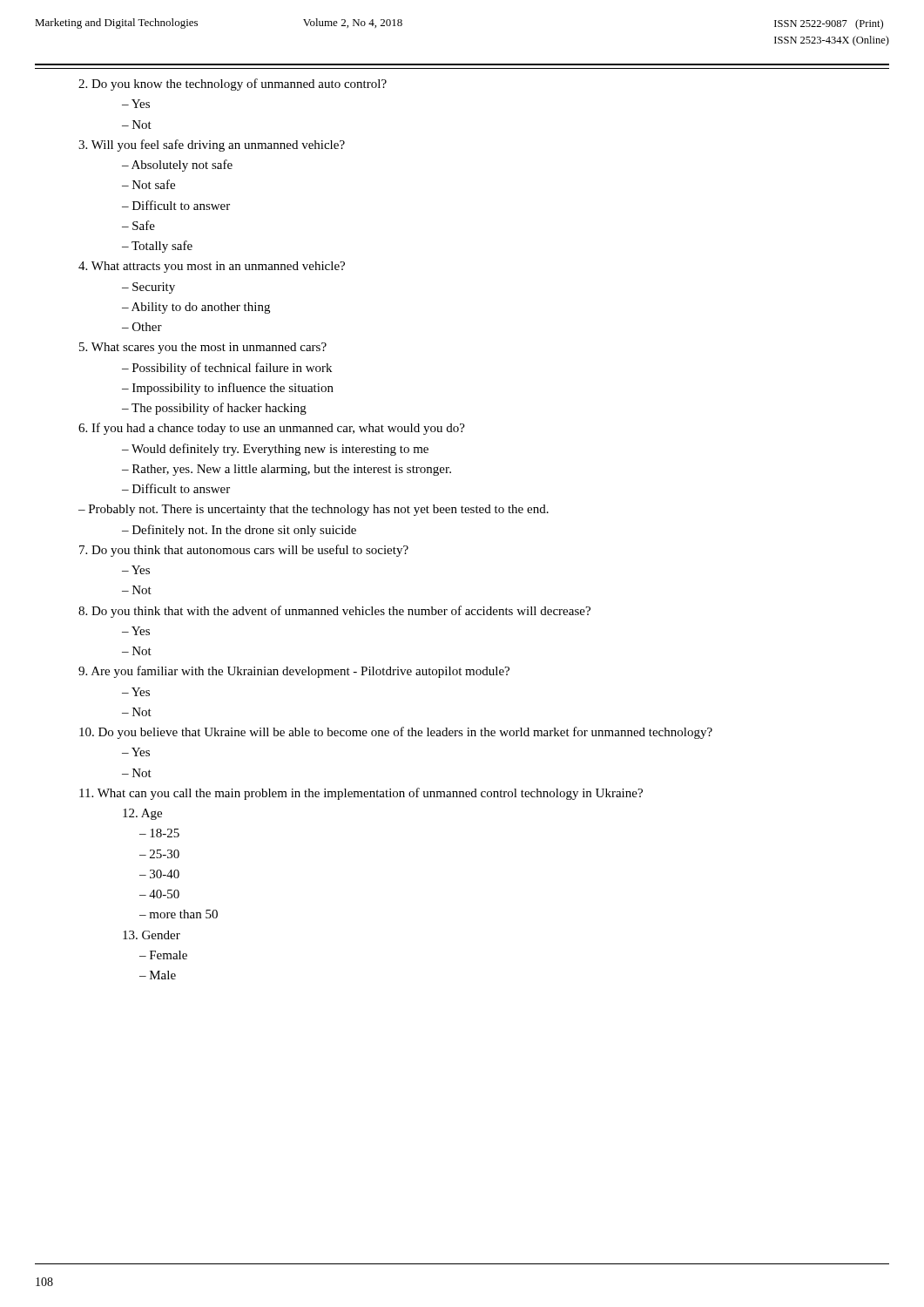
Task: Find the list item containing "– Impossibility to influence the situation"
Action: 228,389
